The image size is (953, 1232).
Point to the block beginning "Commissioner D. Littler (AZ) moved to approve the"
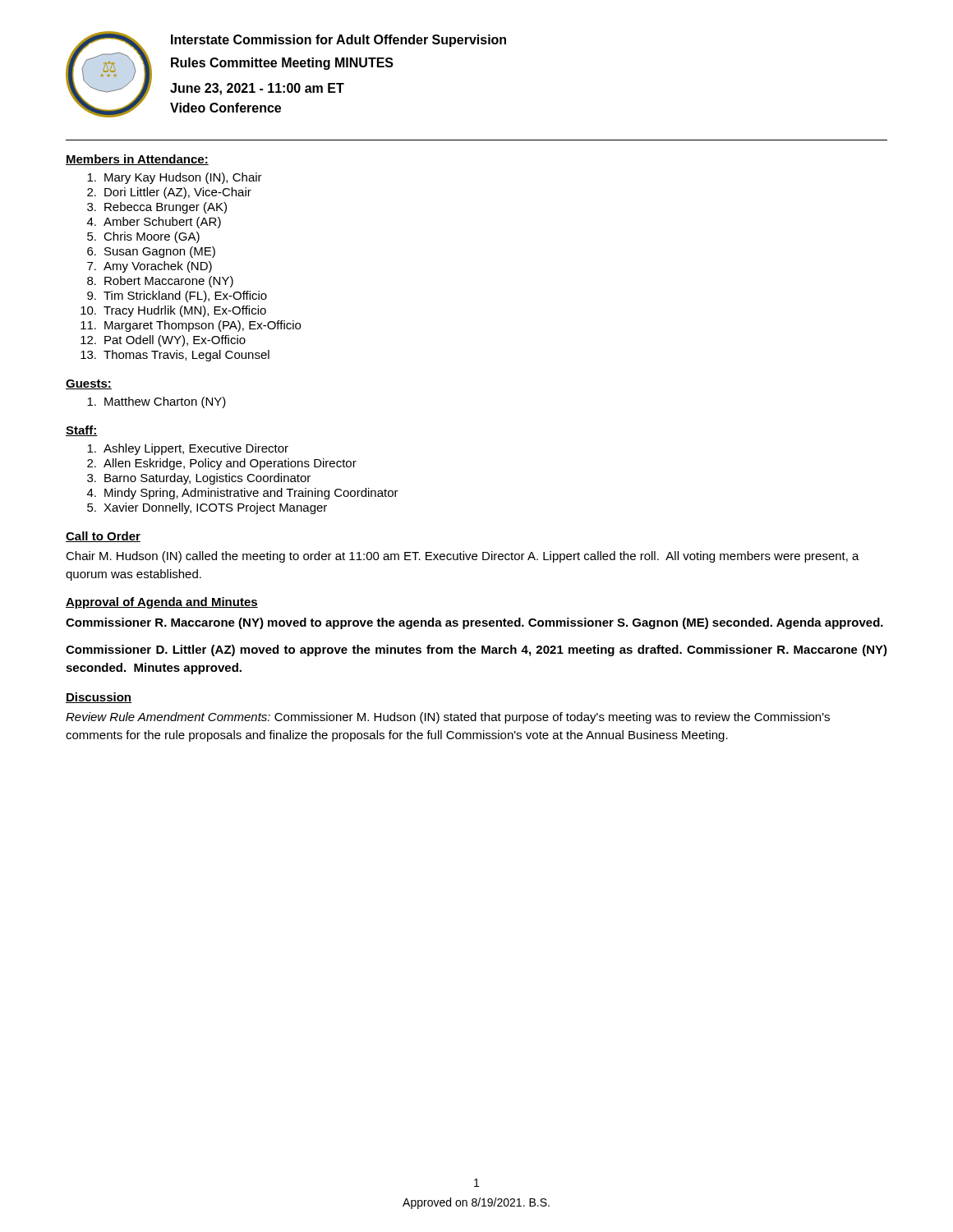(476, 658)
